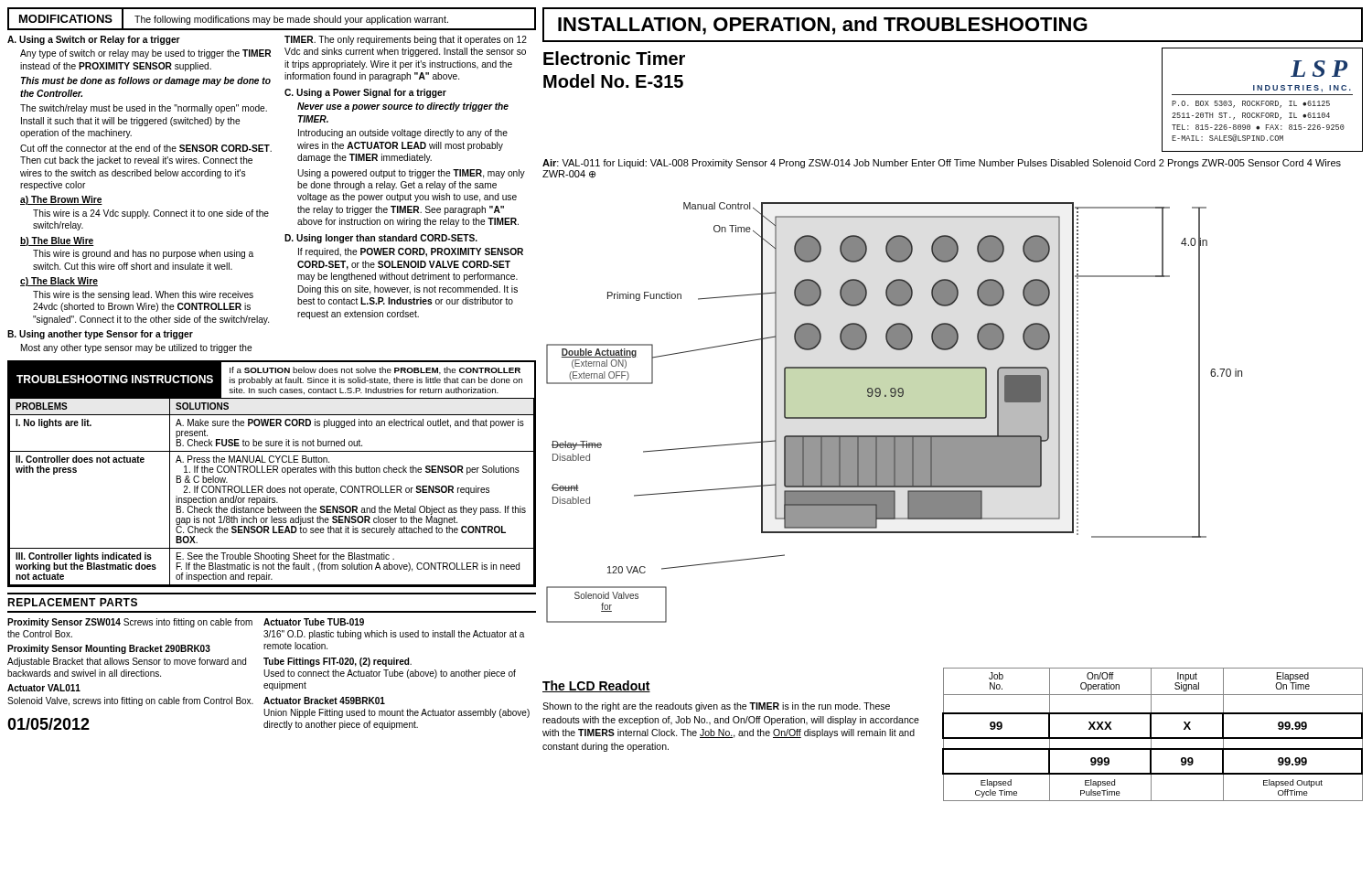Select the block starting "Electronic TimerModel No. E-315"
The width and height of the screenshot is (1372, 888).
(x=614, y=70)
